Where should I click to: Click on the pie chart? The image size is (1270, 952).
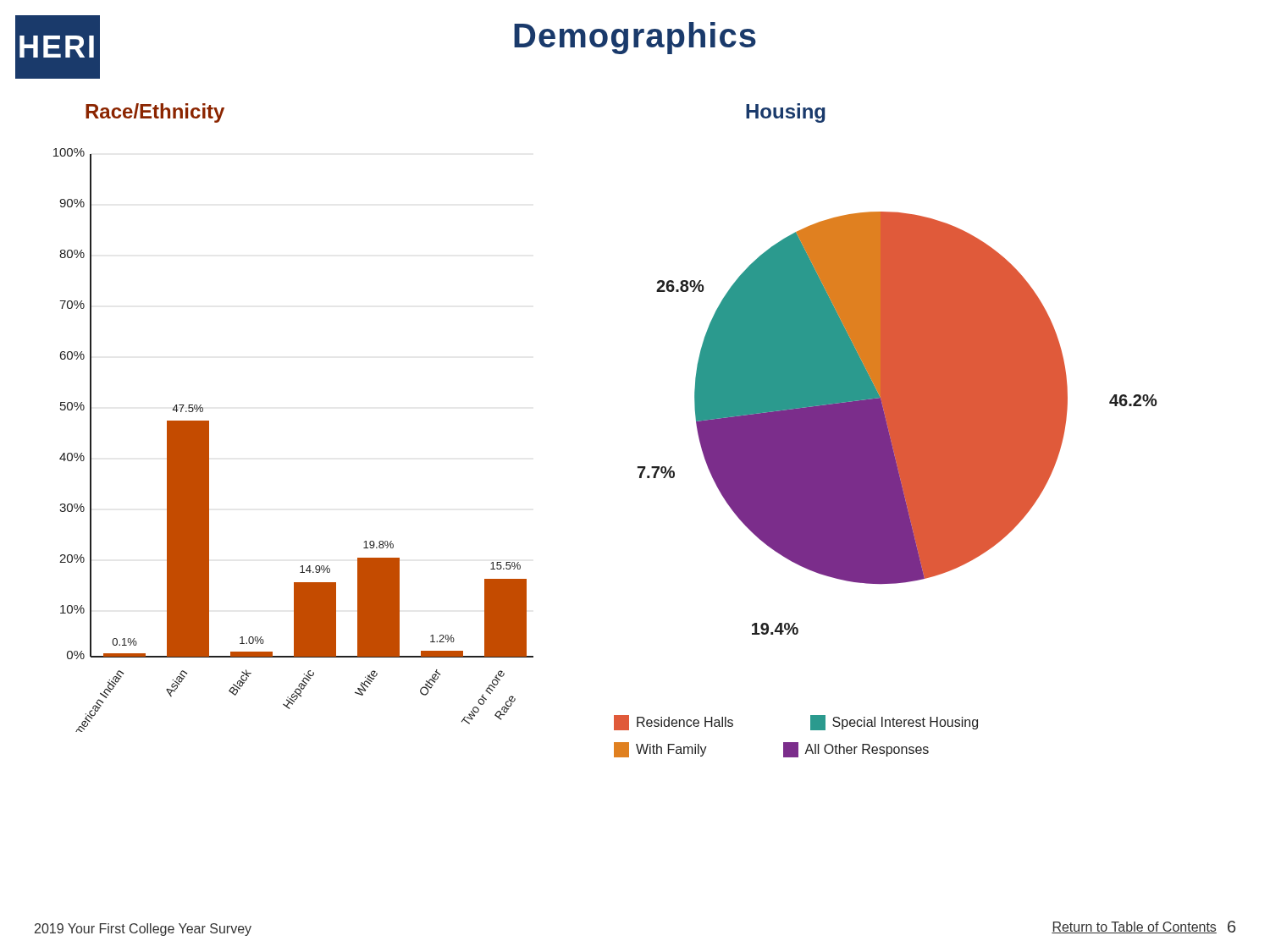(x=897, y=415)
